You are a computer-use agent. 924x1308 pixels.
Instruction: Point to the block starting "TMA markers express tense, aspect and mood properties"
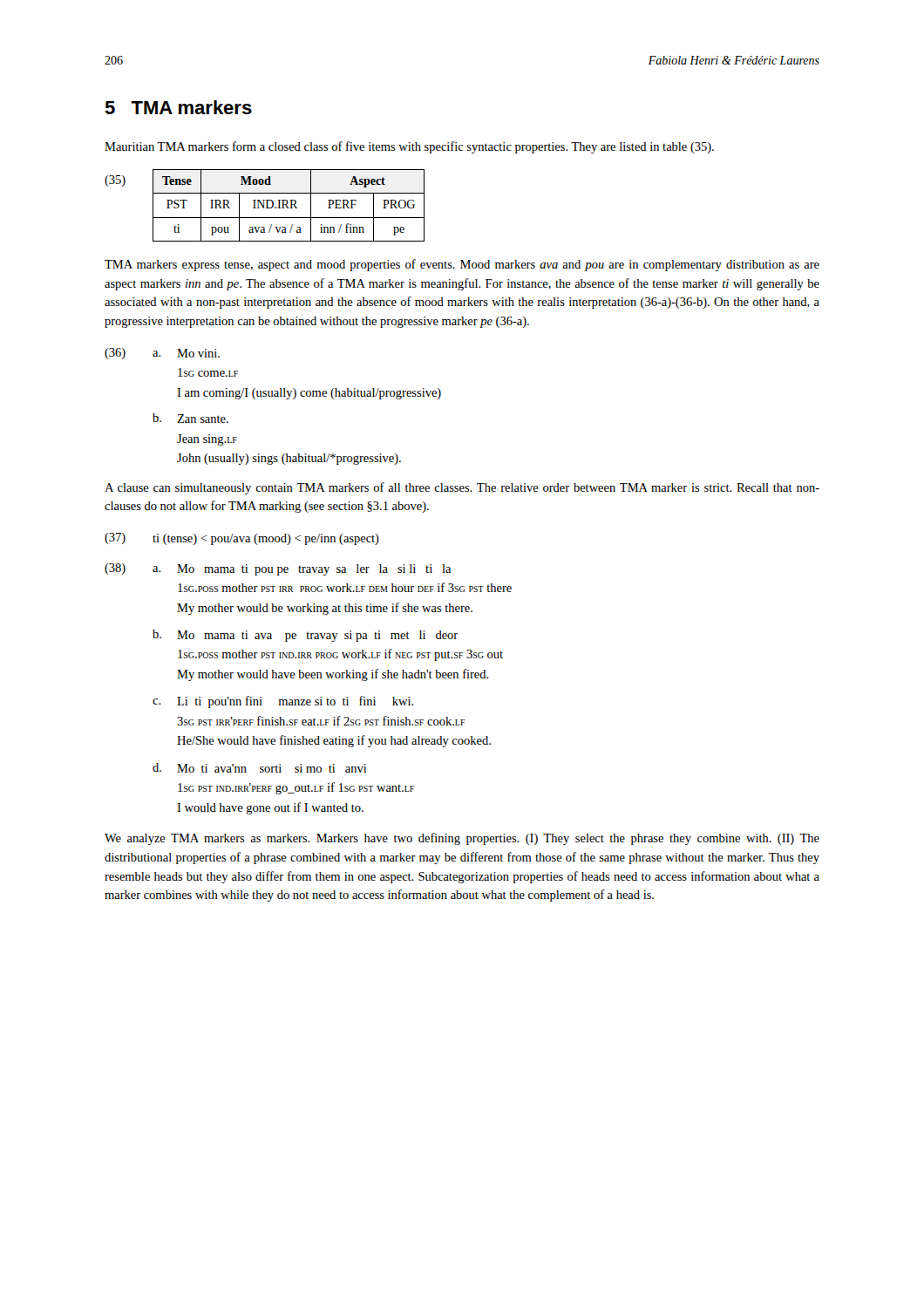[462, 293]
